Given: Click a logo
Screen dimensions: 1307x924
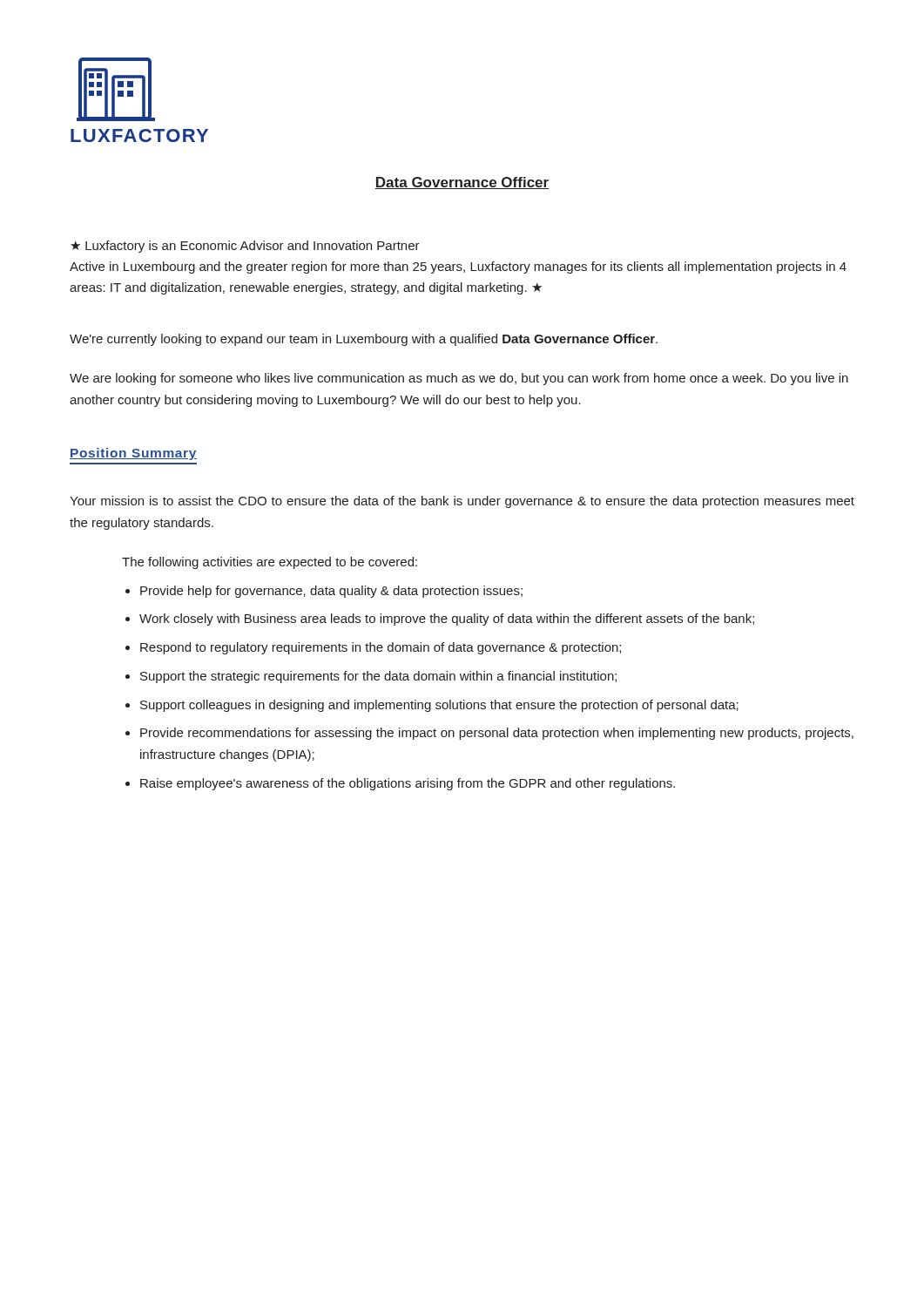Looking at the screenshot, I should [462, 96].
